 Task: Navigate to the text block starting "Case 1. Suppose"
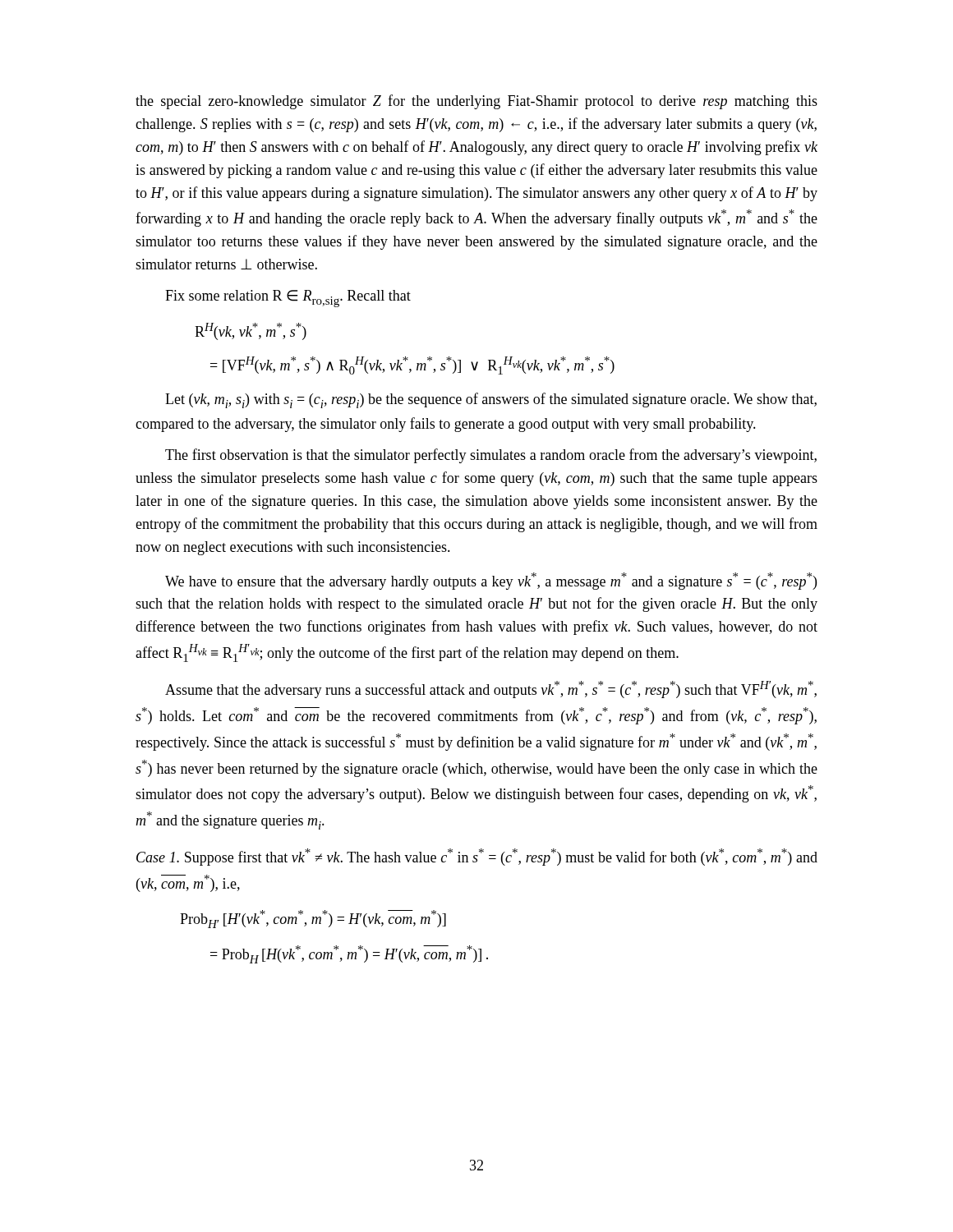pyautogui.click(x=476, y=869)
